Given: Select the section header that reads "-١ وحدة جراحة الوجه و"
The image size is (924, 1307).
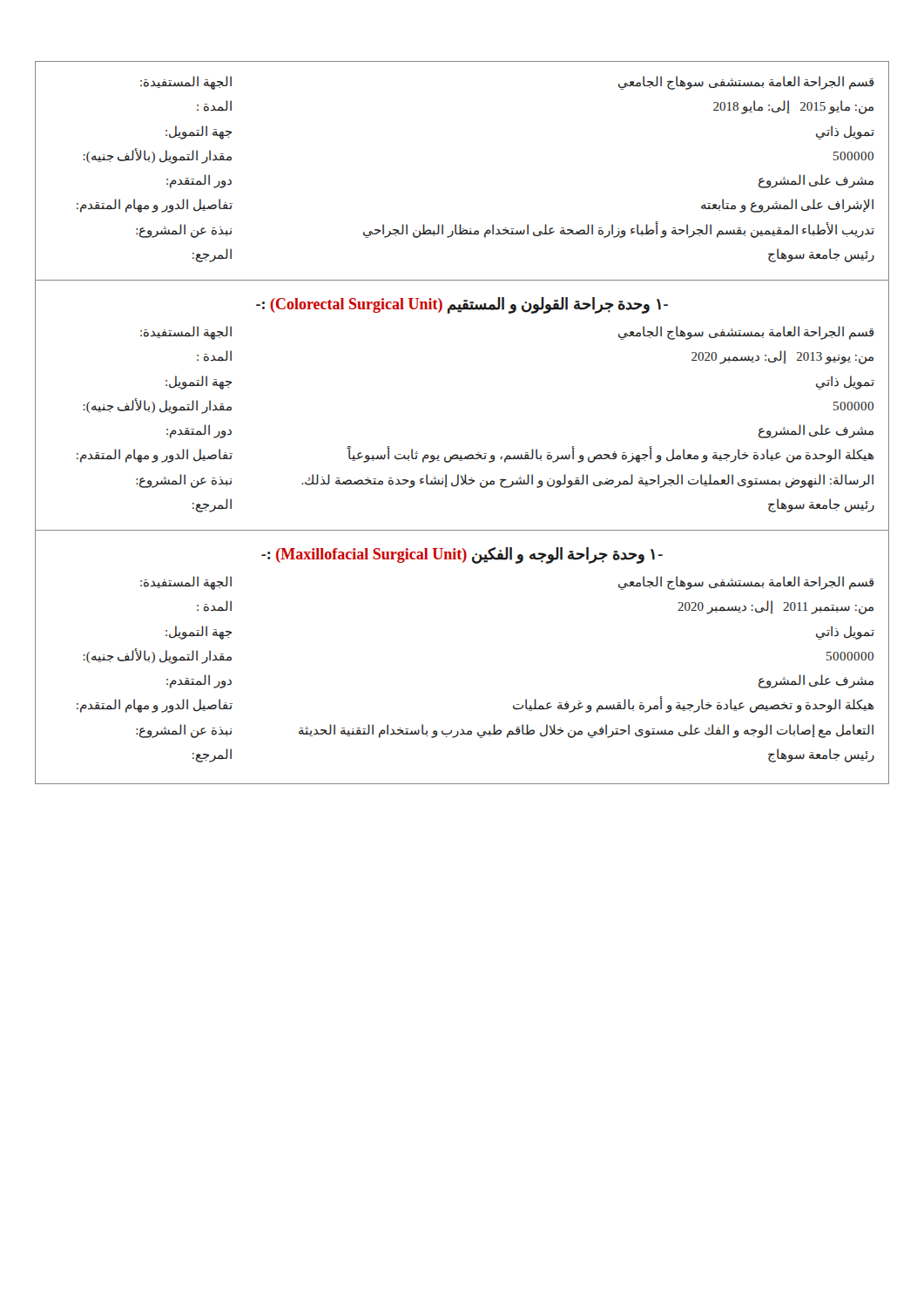Looking at the screenshot, I should (x=462, y=554).
